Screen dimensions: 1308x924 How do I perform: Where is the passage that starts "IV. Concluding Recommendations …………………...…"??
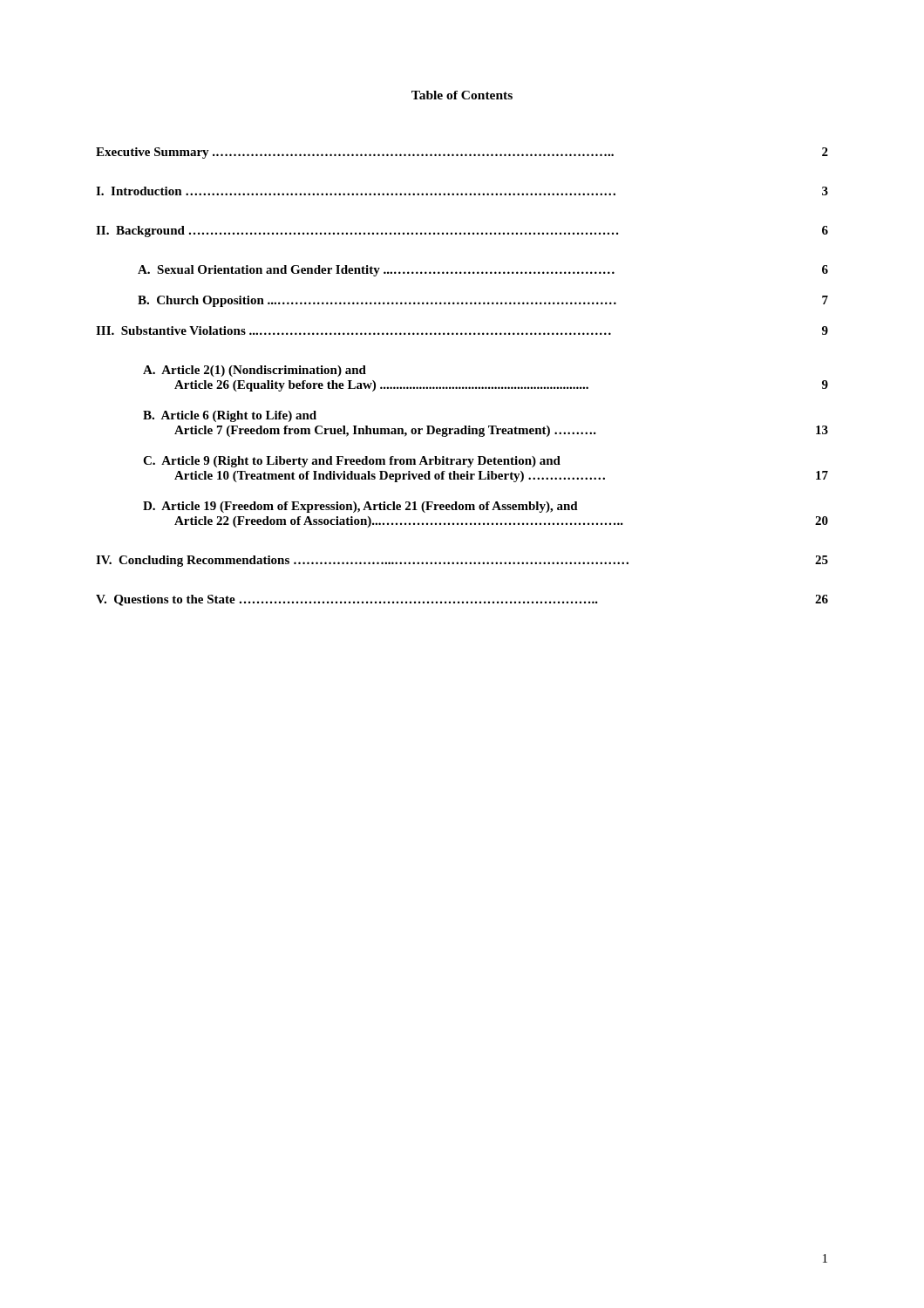(462, 560)
